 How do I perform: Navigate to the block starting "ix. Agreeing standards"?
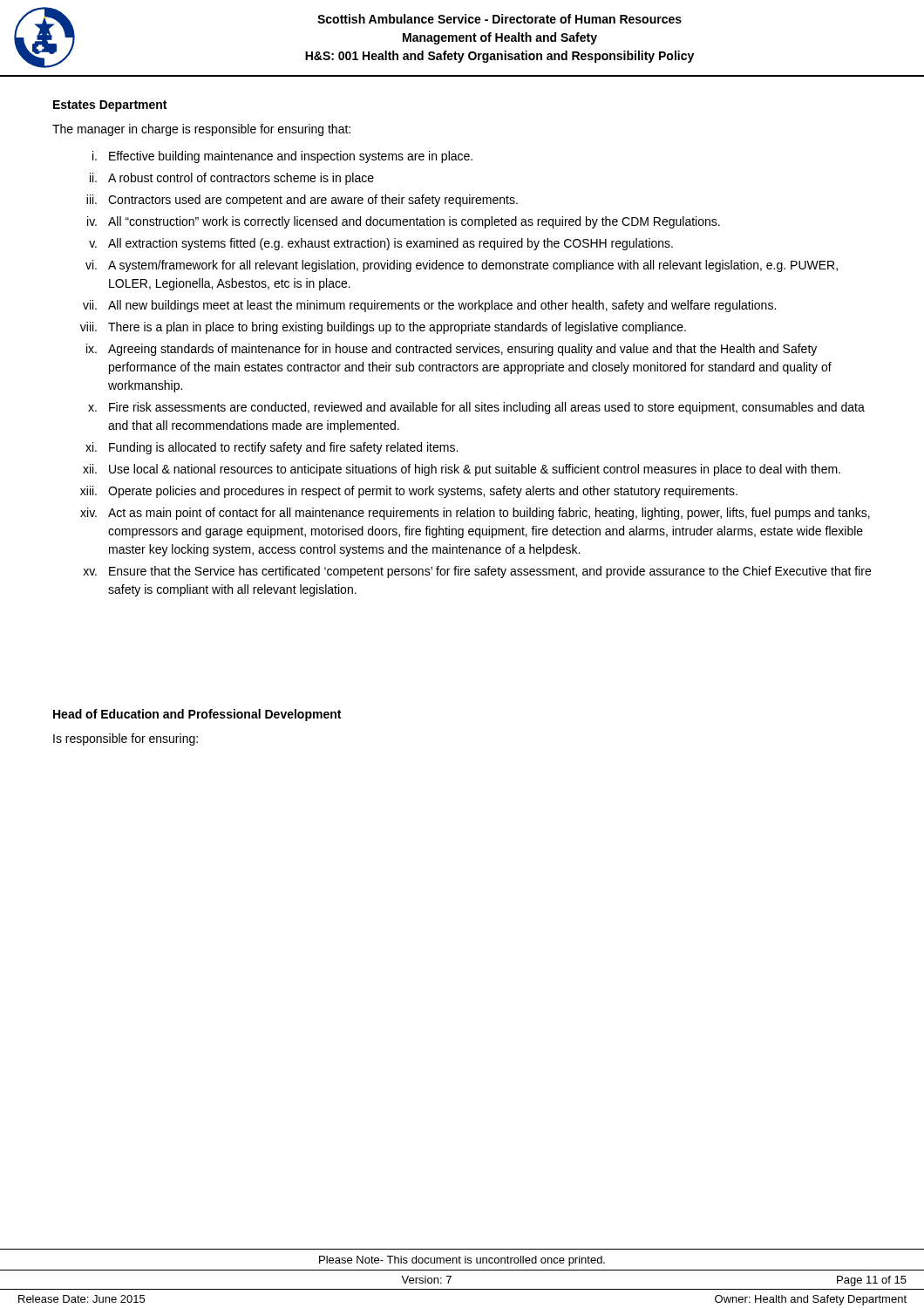(x=462, y=368)
